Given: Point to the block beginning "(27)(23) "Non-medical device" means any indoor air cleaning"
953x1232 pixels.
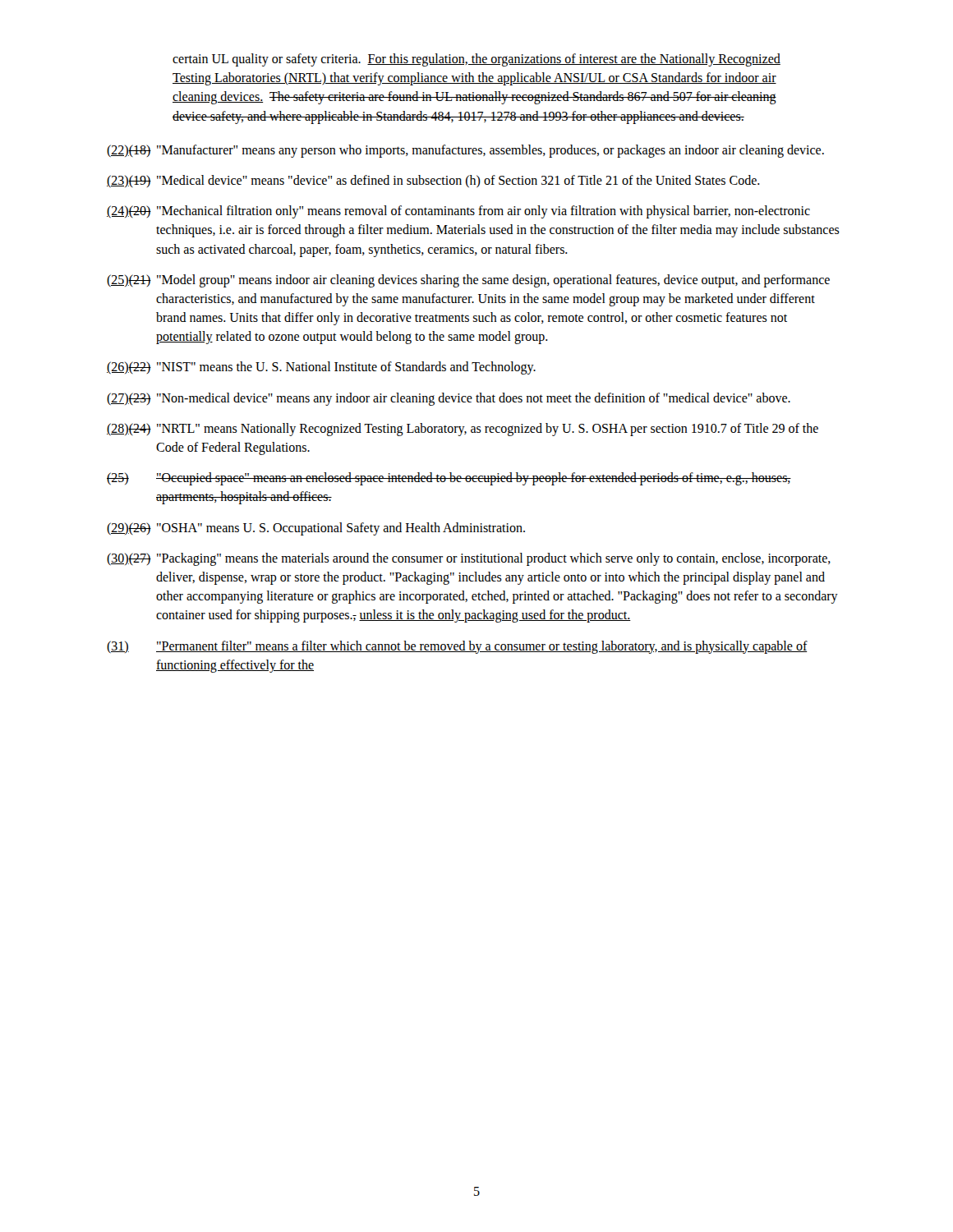Looking at the screenshot, I should (x=476, y=398).
